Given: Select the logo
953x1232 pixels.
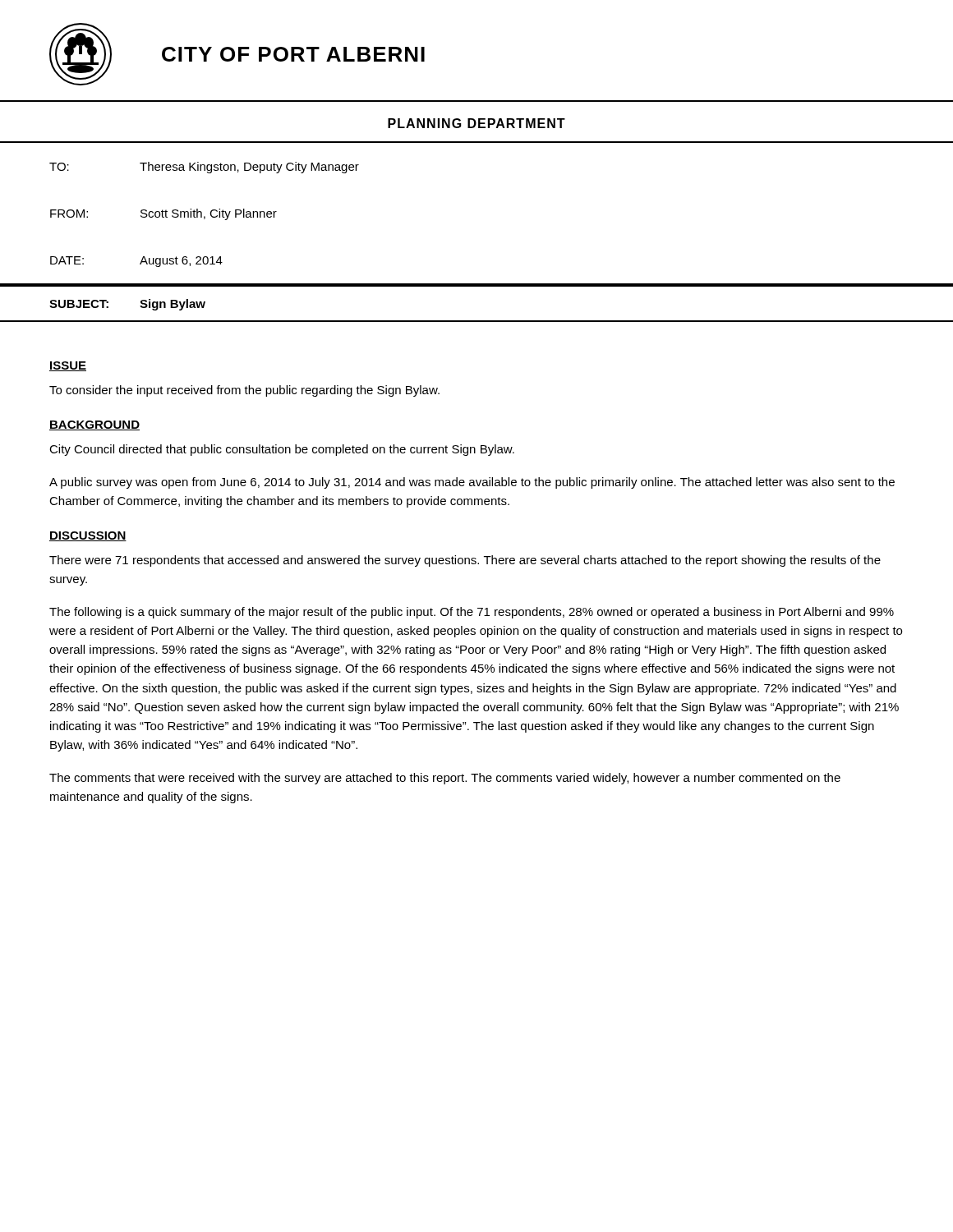Looking at the screenshot, I should pos(93,54).
